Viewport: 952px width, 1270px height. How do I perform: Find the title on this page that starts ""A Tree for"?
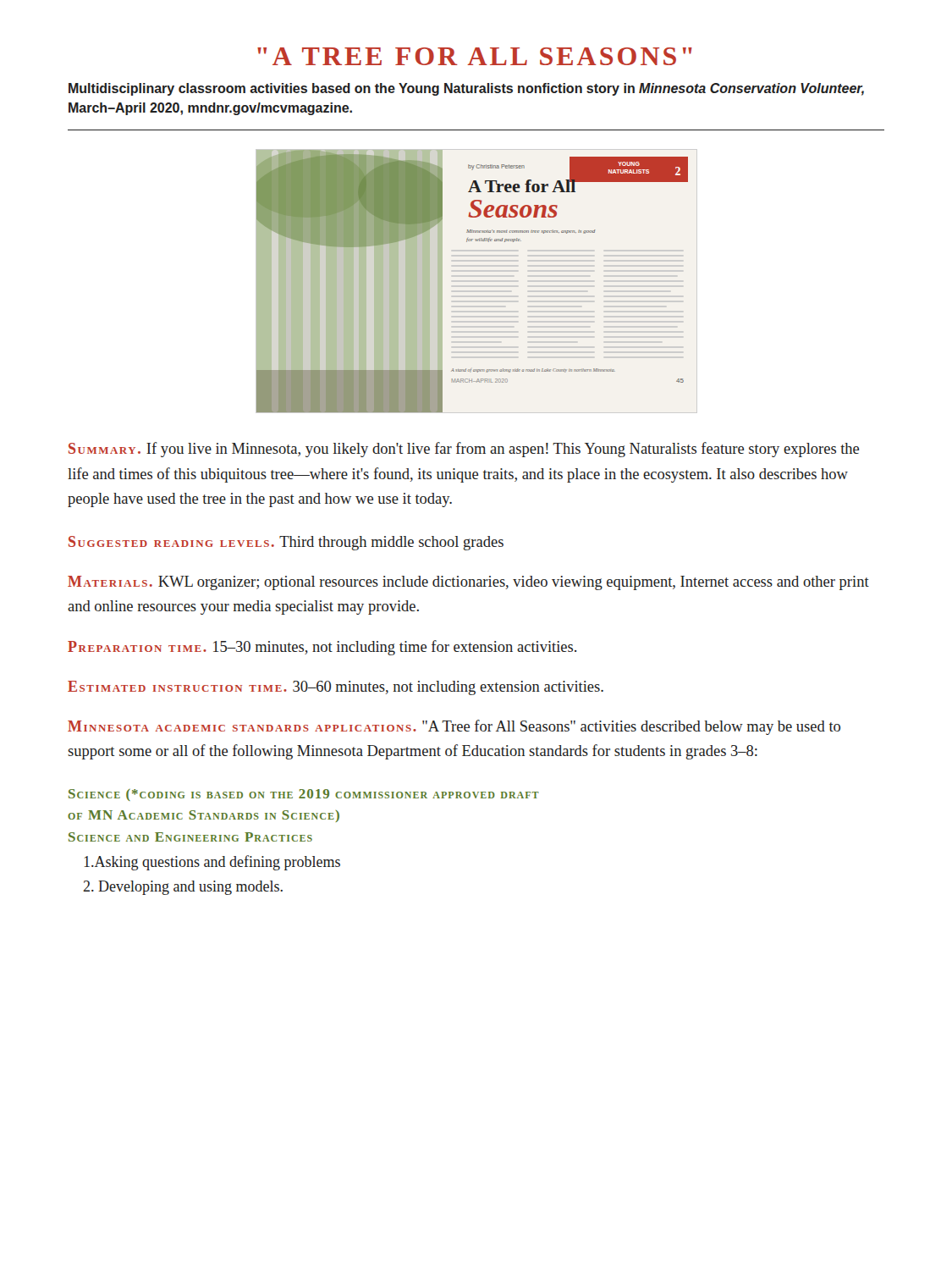click(476, 56)
